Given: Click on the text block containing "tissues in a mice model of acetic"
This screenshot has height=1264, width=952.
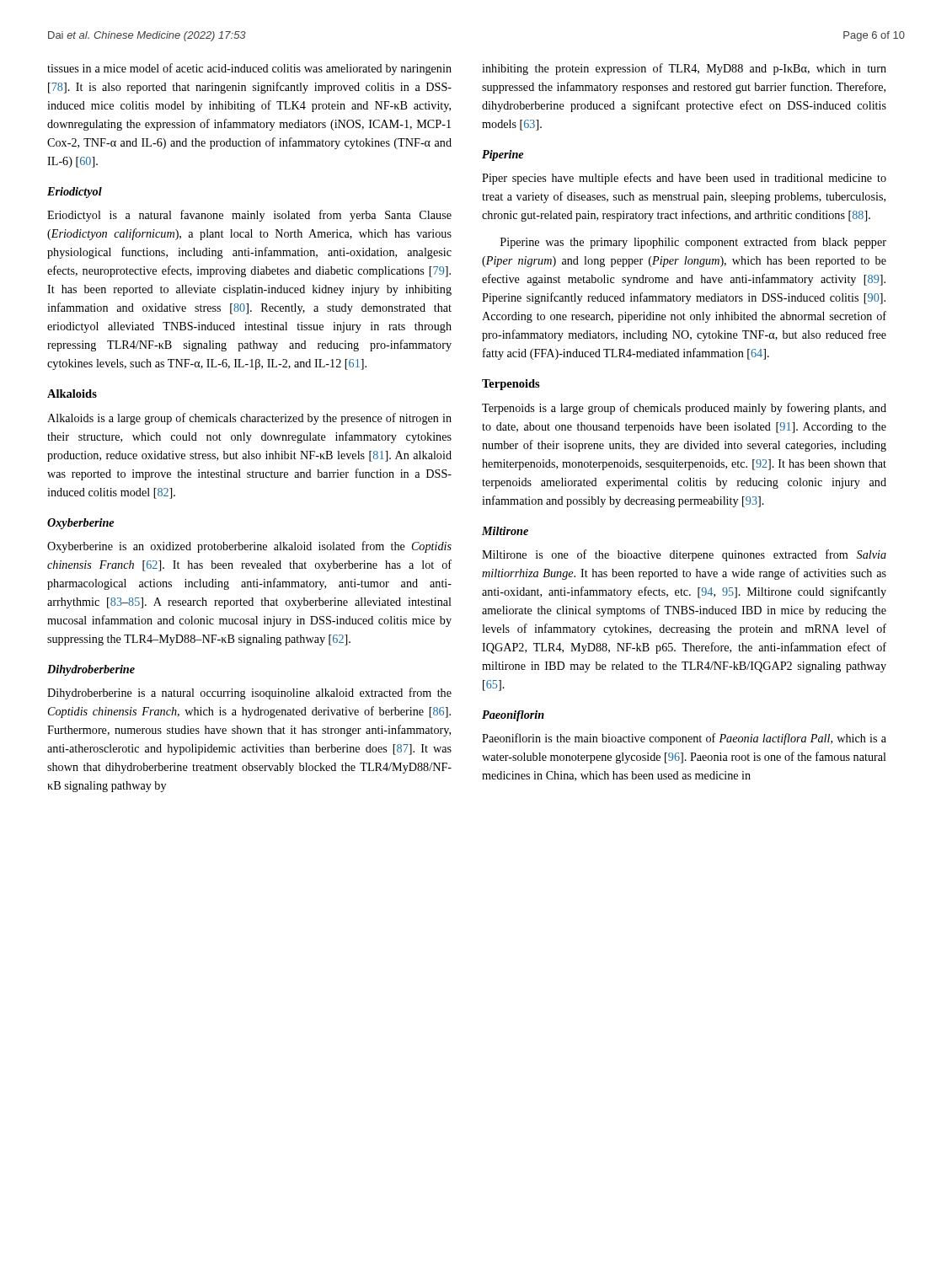Looking at the screenshot, I should point(249,115).
